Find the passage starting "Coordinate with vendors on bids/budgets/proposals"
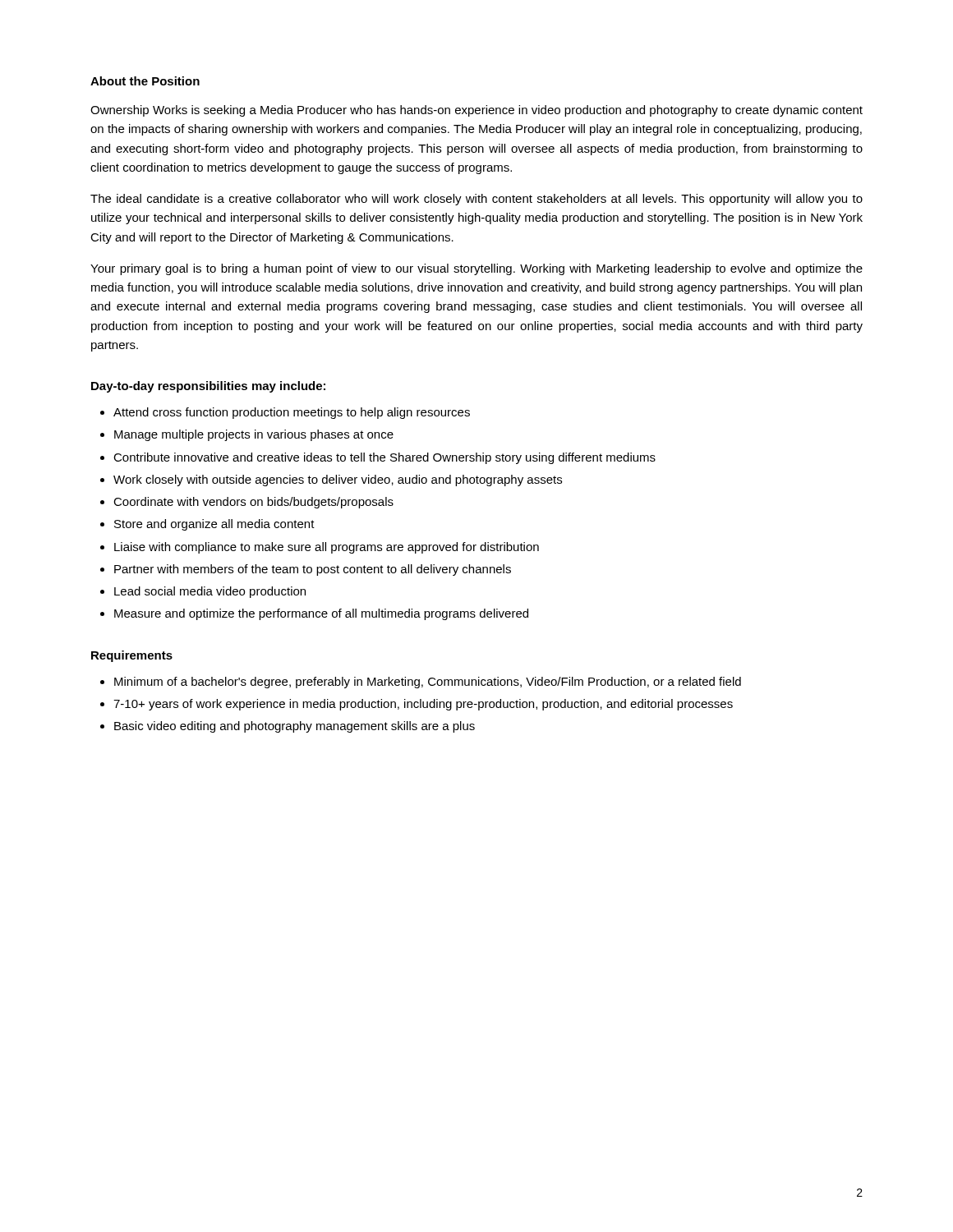The image size is (953, 1232). [x=253, y=503]
